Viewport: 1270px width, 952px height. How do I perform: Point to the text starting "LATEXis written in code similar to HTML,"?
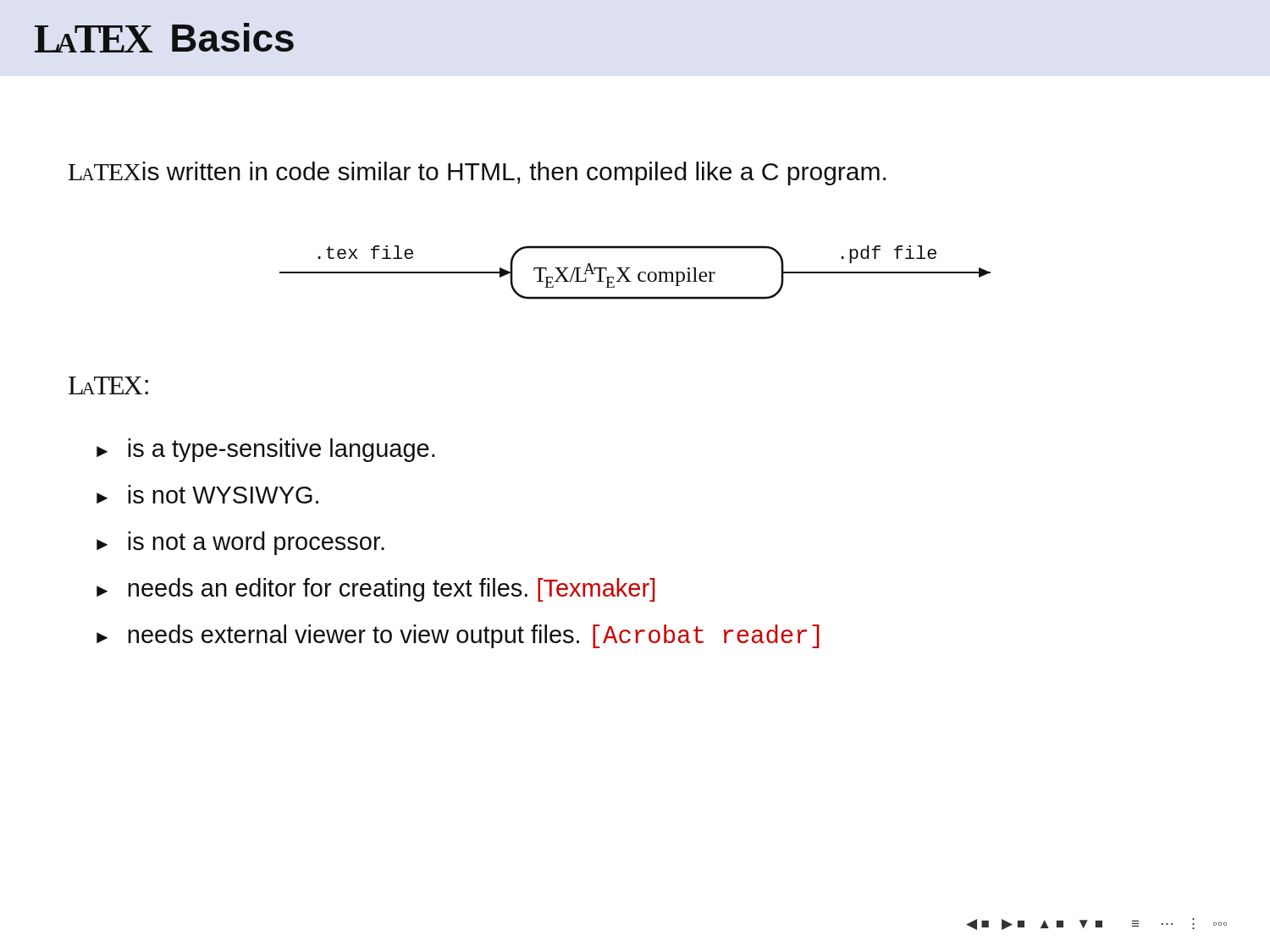pyautogui.click(x=478, y=172)
